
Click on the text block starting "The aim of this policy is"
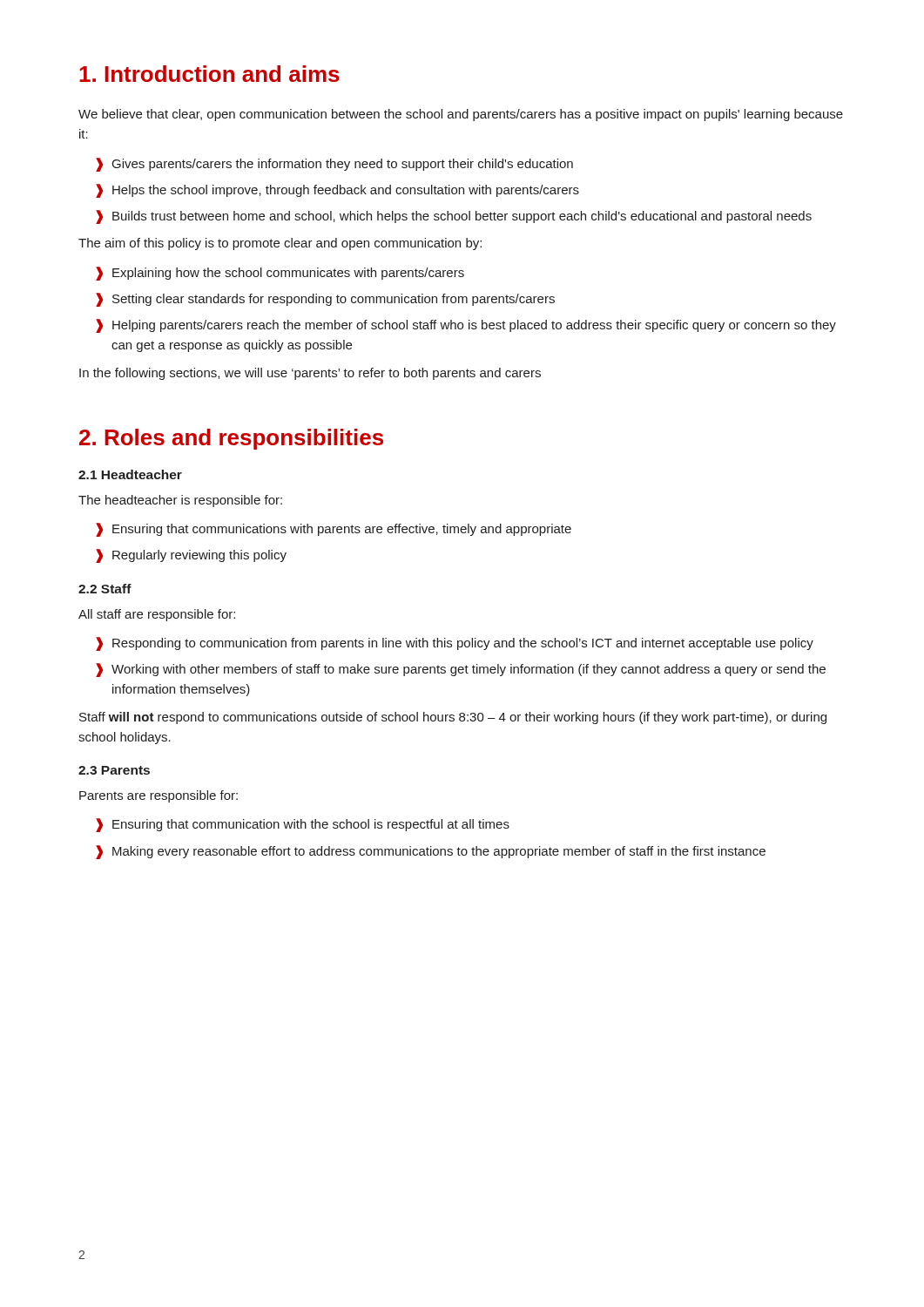coord(462,243)
